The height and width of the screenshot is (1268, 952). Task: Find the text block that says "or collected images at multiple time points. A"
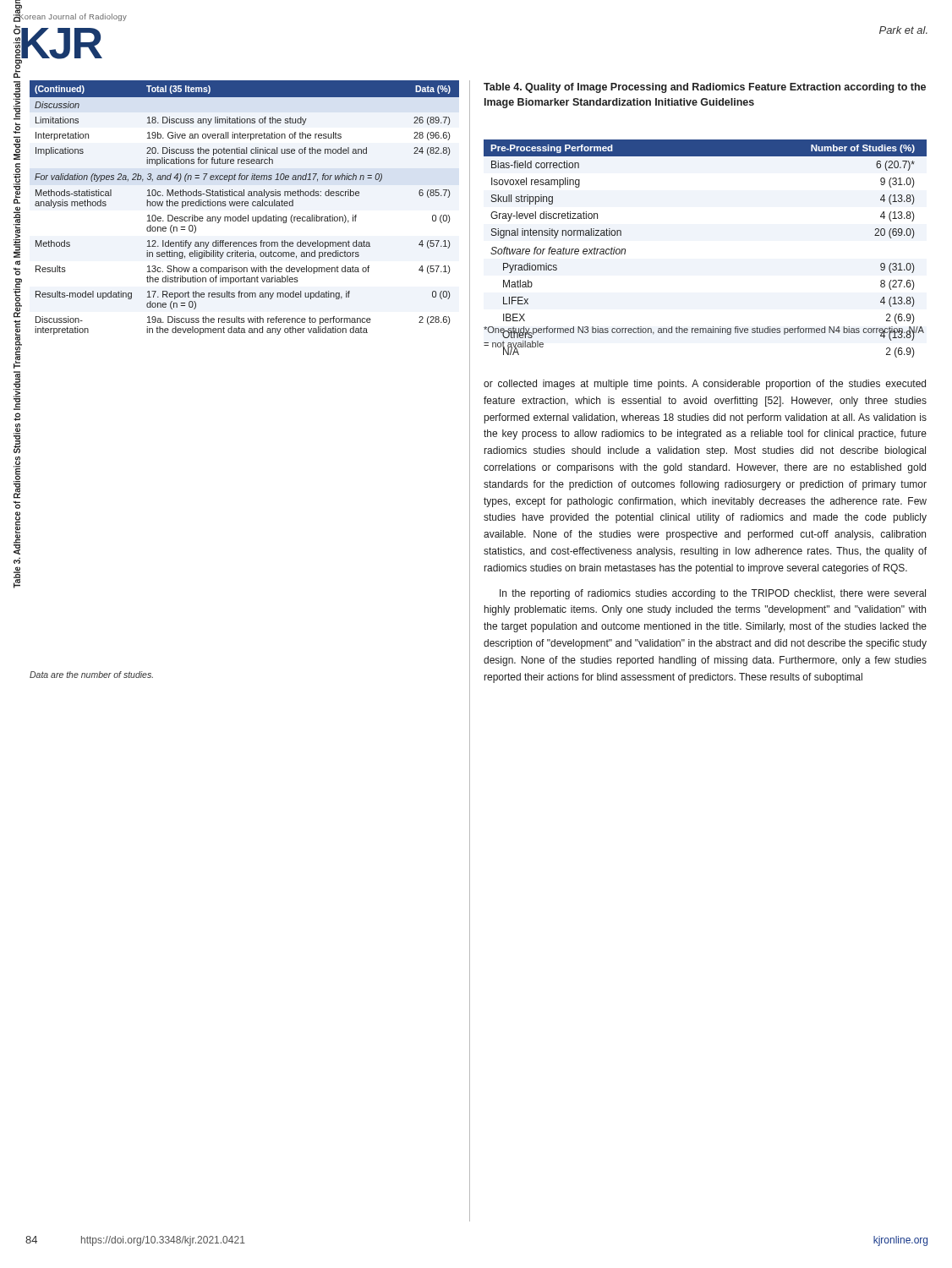705,531
